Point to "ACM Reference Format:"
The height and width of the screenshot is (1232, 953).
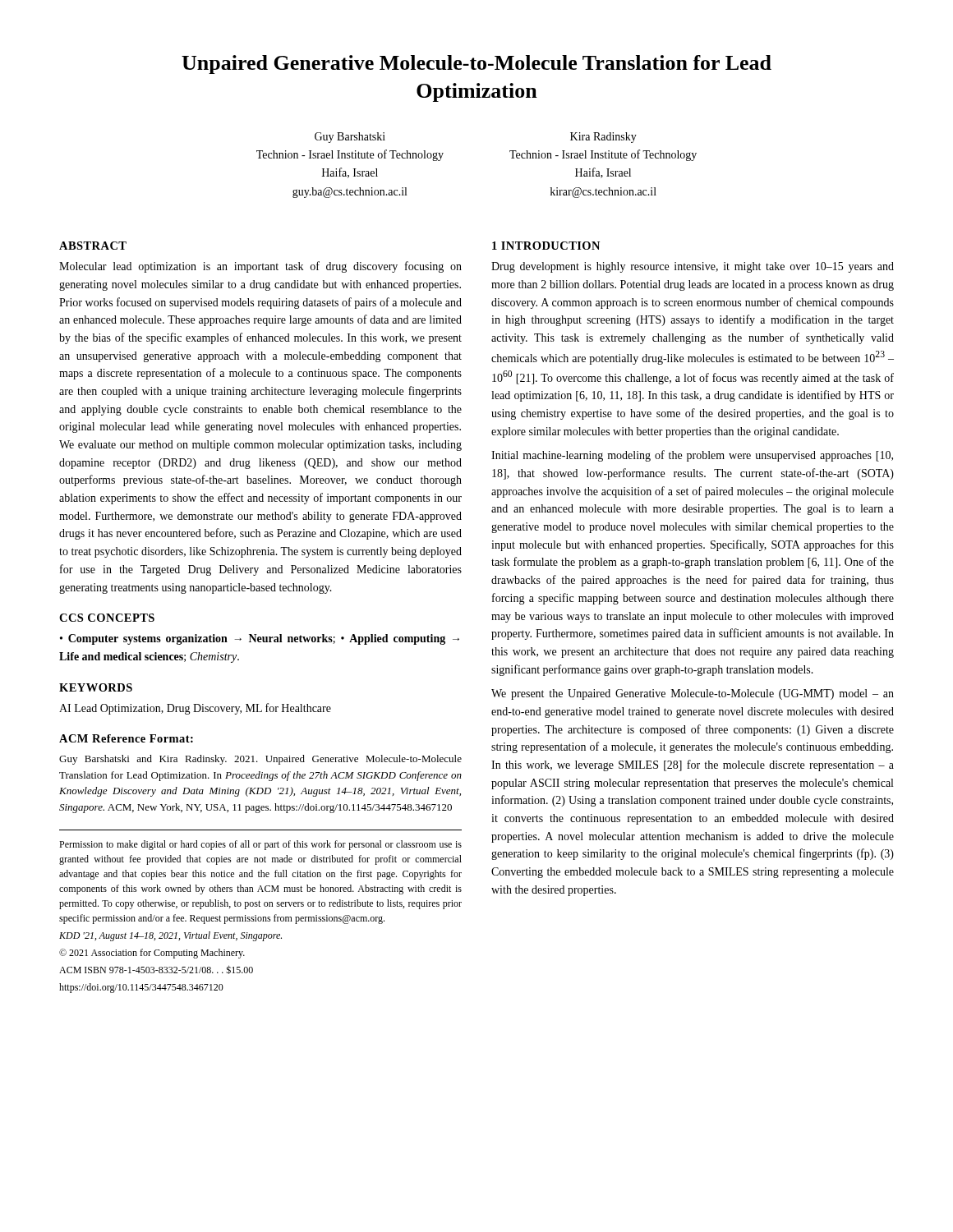pyautogui.click(x=127, y=739)
